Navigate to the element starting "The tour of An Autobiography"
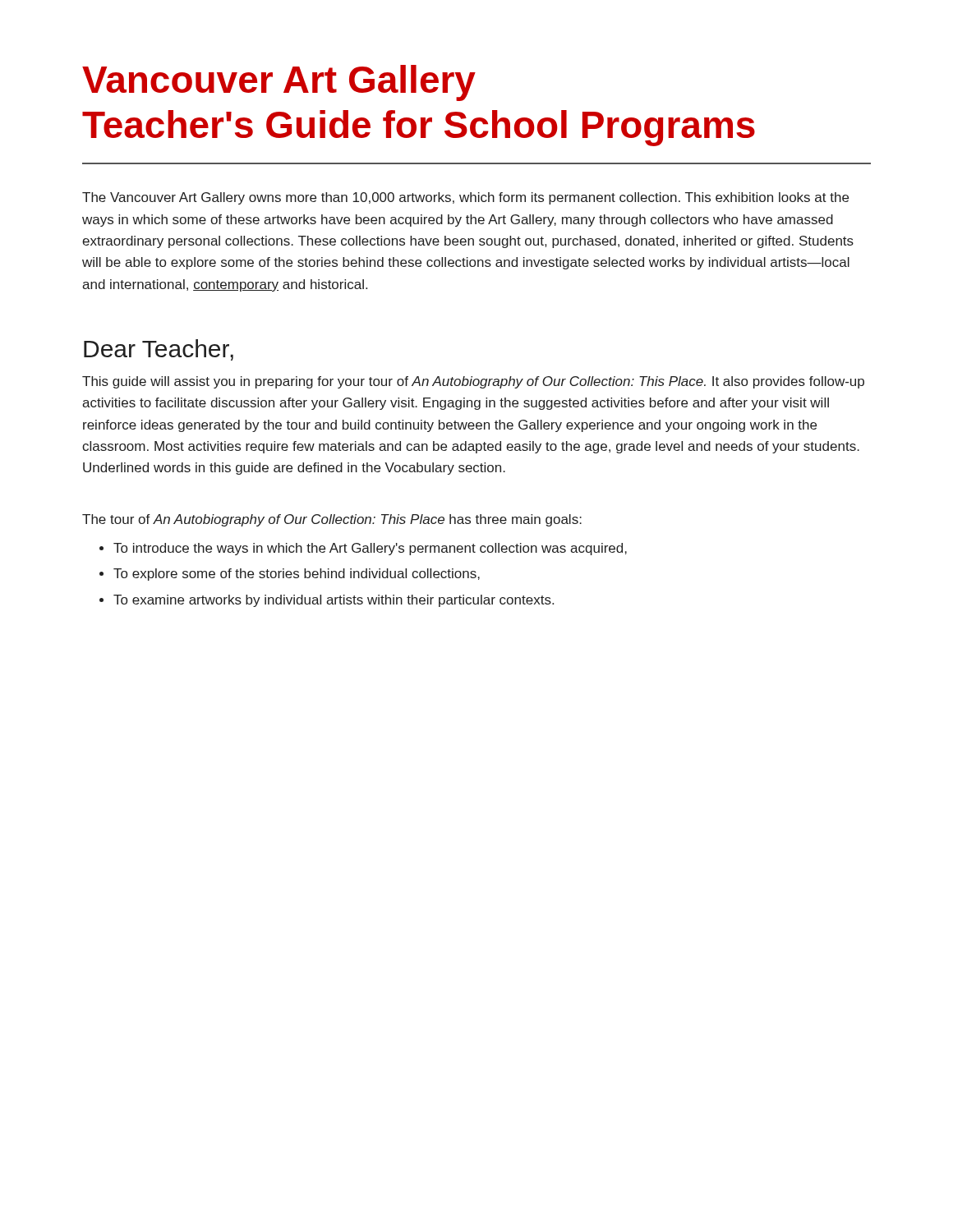This screenshot has width=953, height=1232. click(332, 519)
